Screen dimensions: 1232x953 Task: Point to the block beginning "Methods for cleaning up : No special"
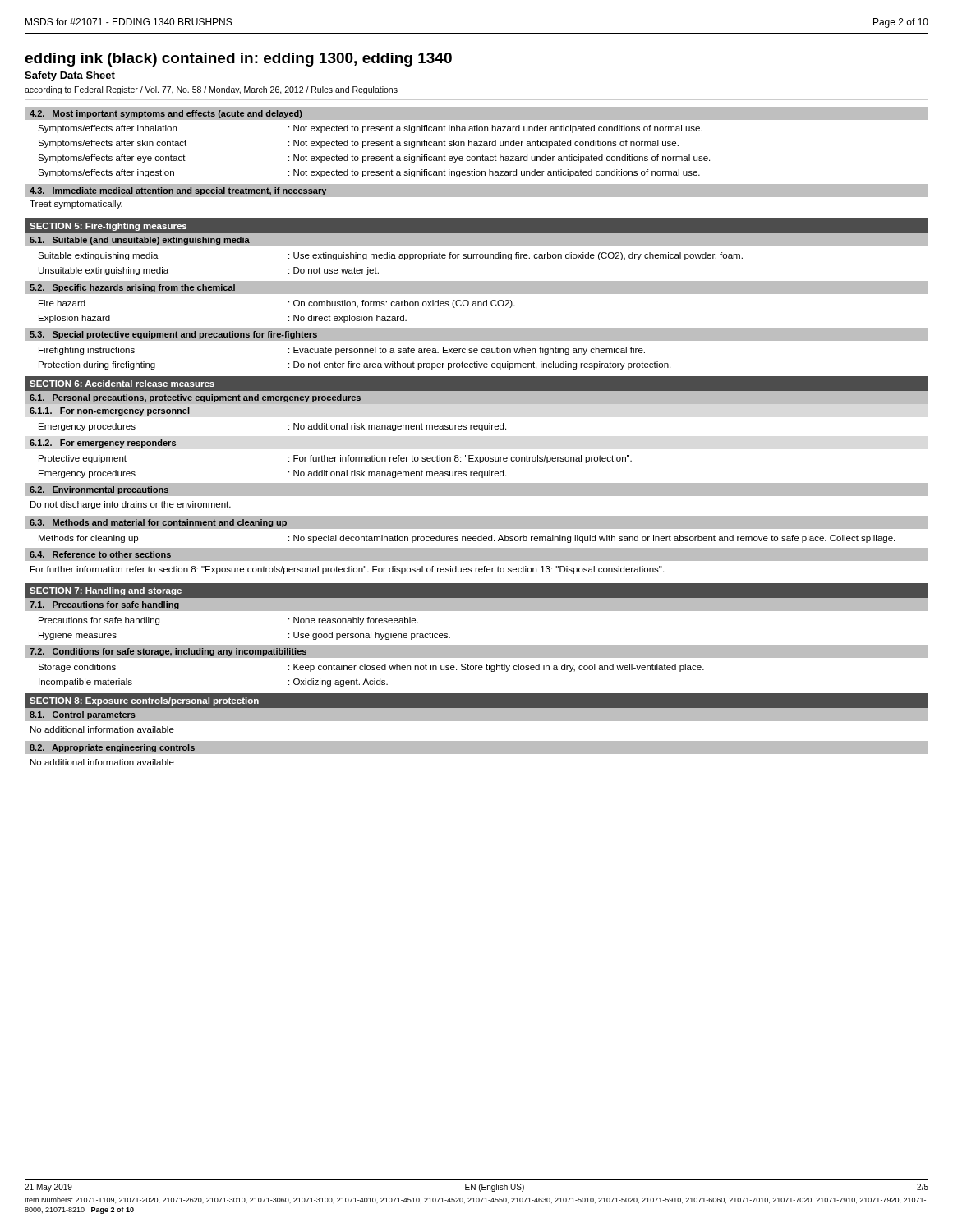[x=476, y=538]
